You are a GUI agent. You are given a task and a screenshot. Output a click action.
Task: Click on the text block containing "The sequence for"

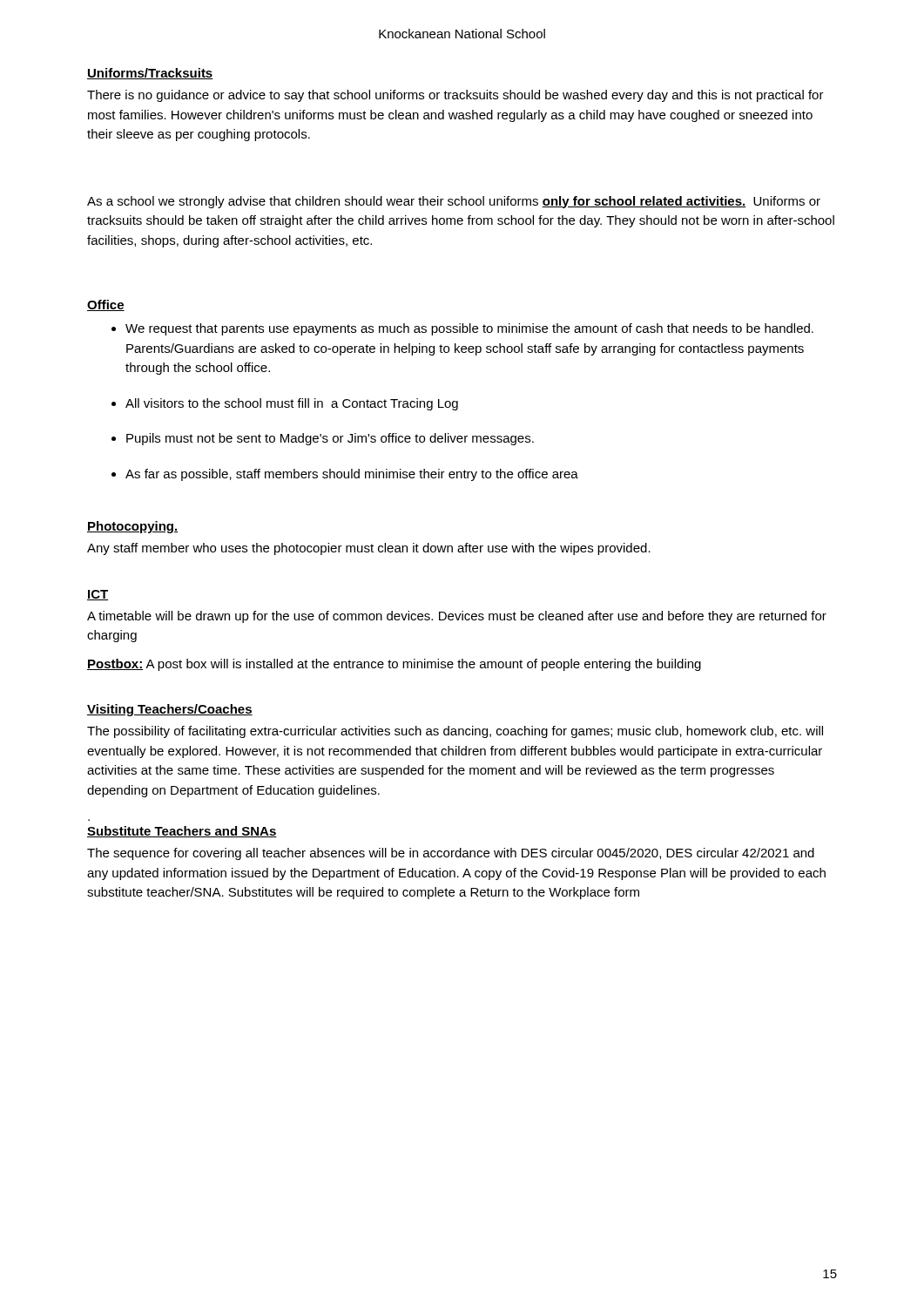(457, 872)
